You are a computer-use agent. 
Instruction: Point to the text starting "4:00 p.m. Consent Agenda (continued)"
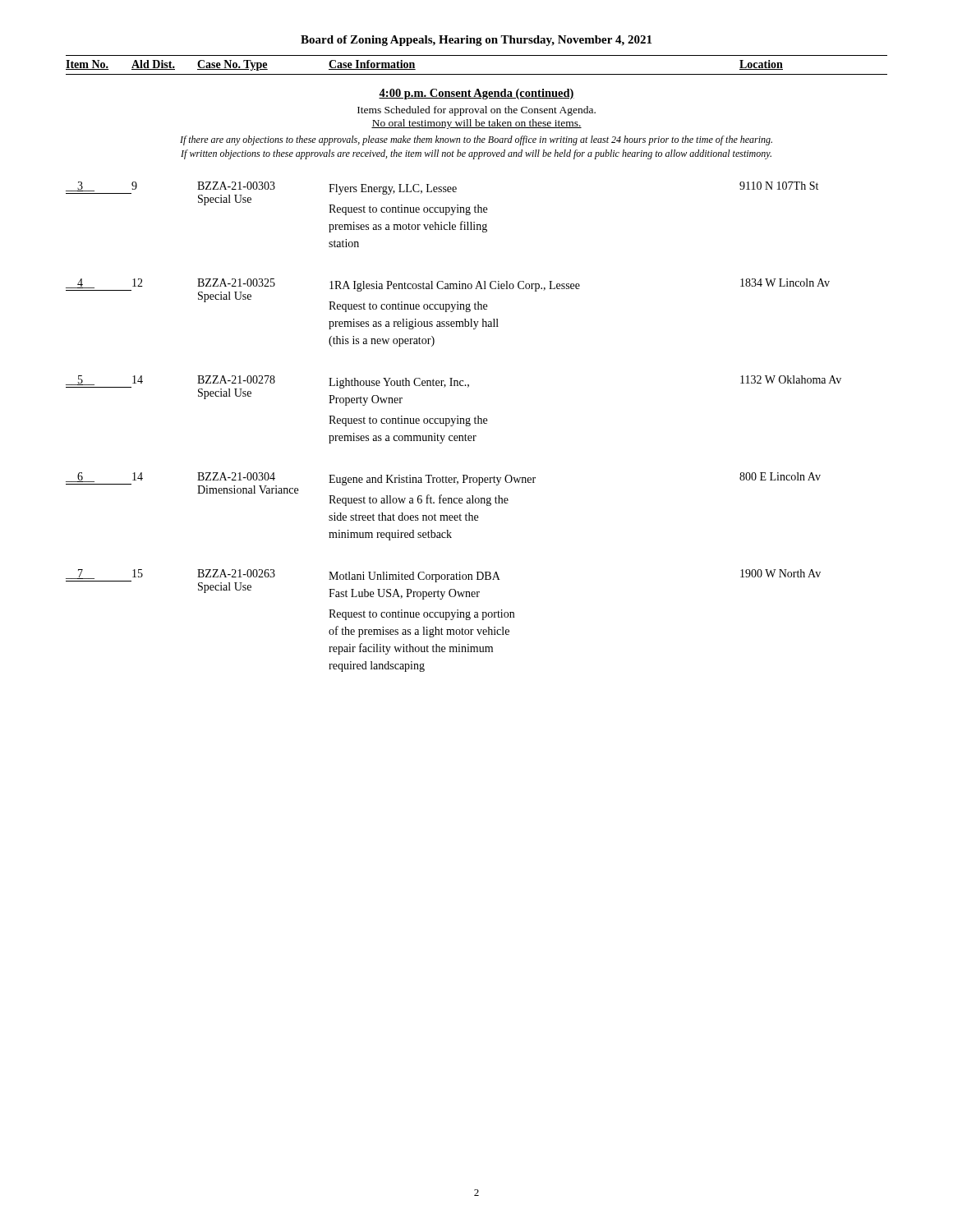pyautogui.click(x=476, y=93)
